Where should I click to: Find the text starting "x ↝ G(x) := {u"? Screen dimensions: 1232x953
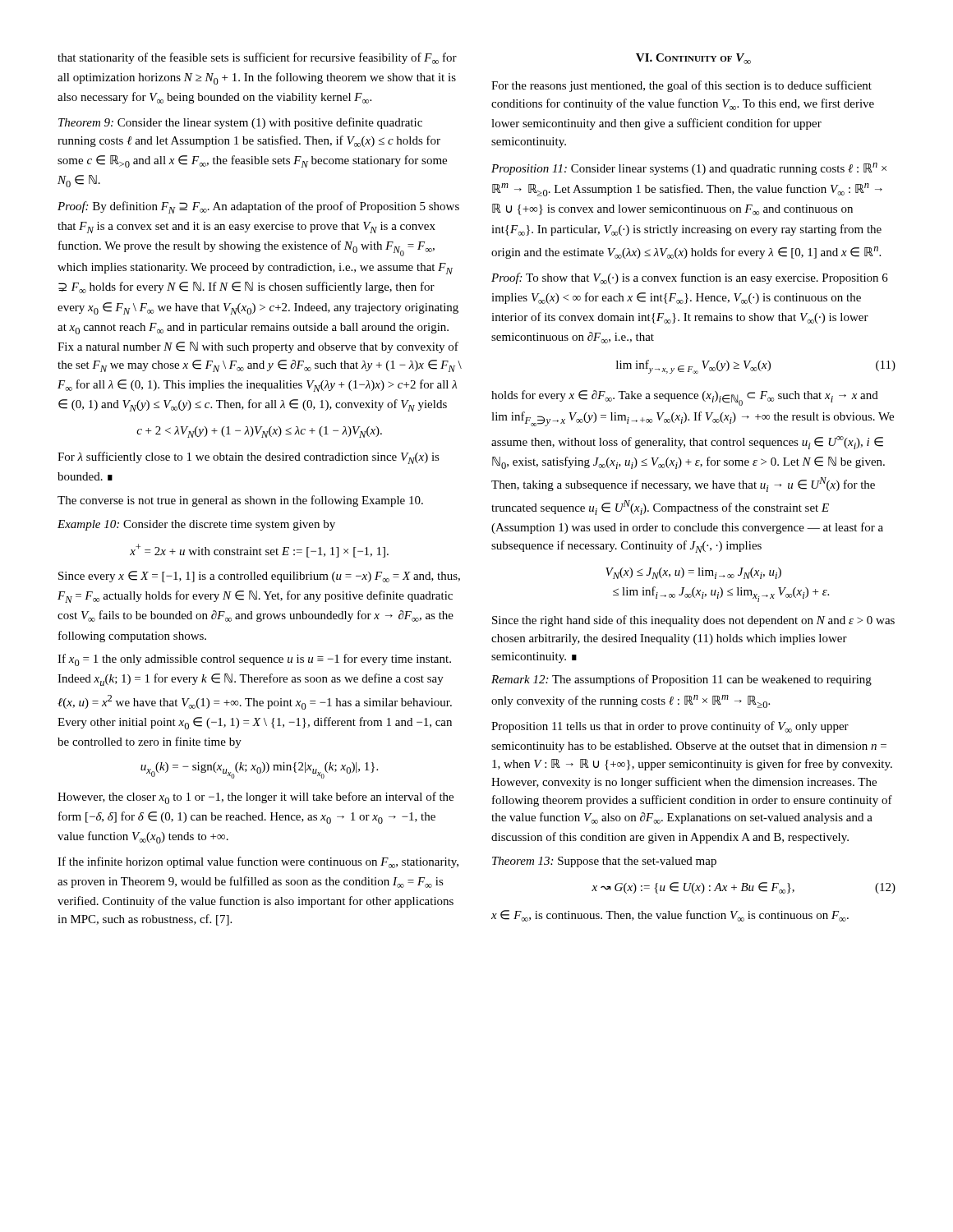[744, 888]
